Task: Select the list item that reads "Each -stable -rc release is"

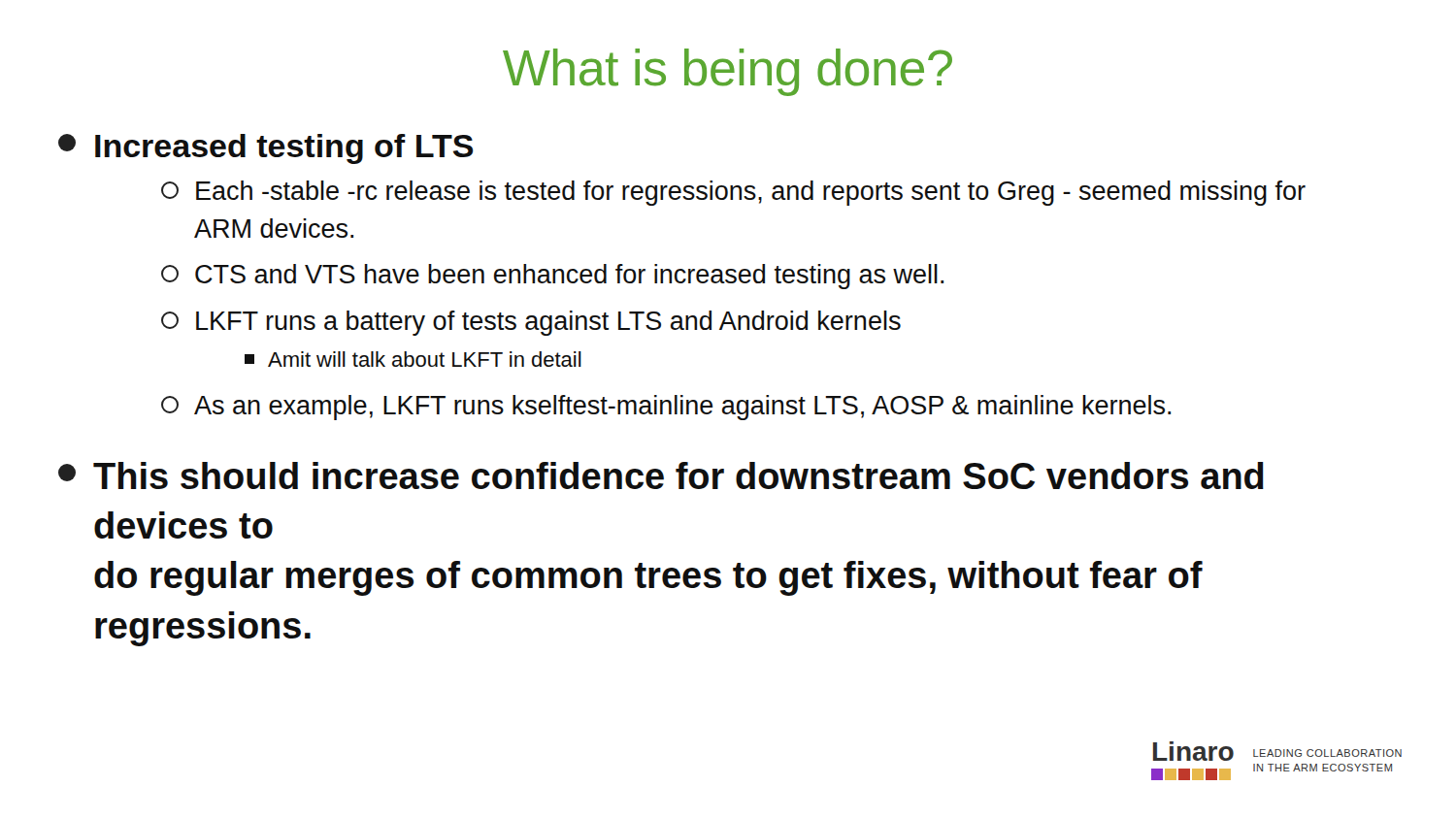Action: 733,211
